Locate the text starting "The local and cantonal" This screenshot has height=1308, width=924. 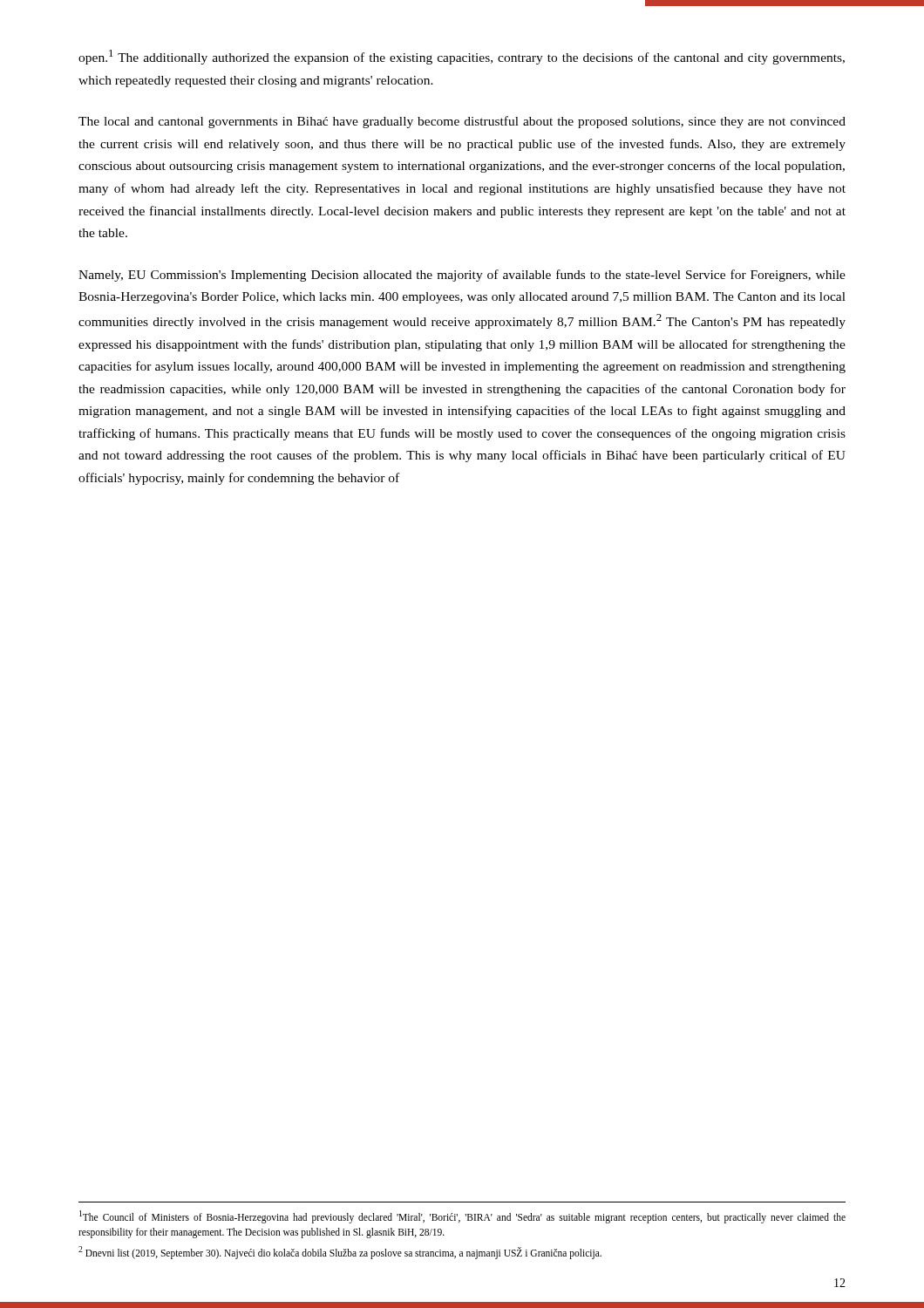(x=462, y=177)
